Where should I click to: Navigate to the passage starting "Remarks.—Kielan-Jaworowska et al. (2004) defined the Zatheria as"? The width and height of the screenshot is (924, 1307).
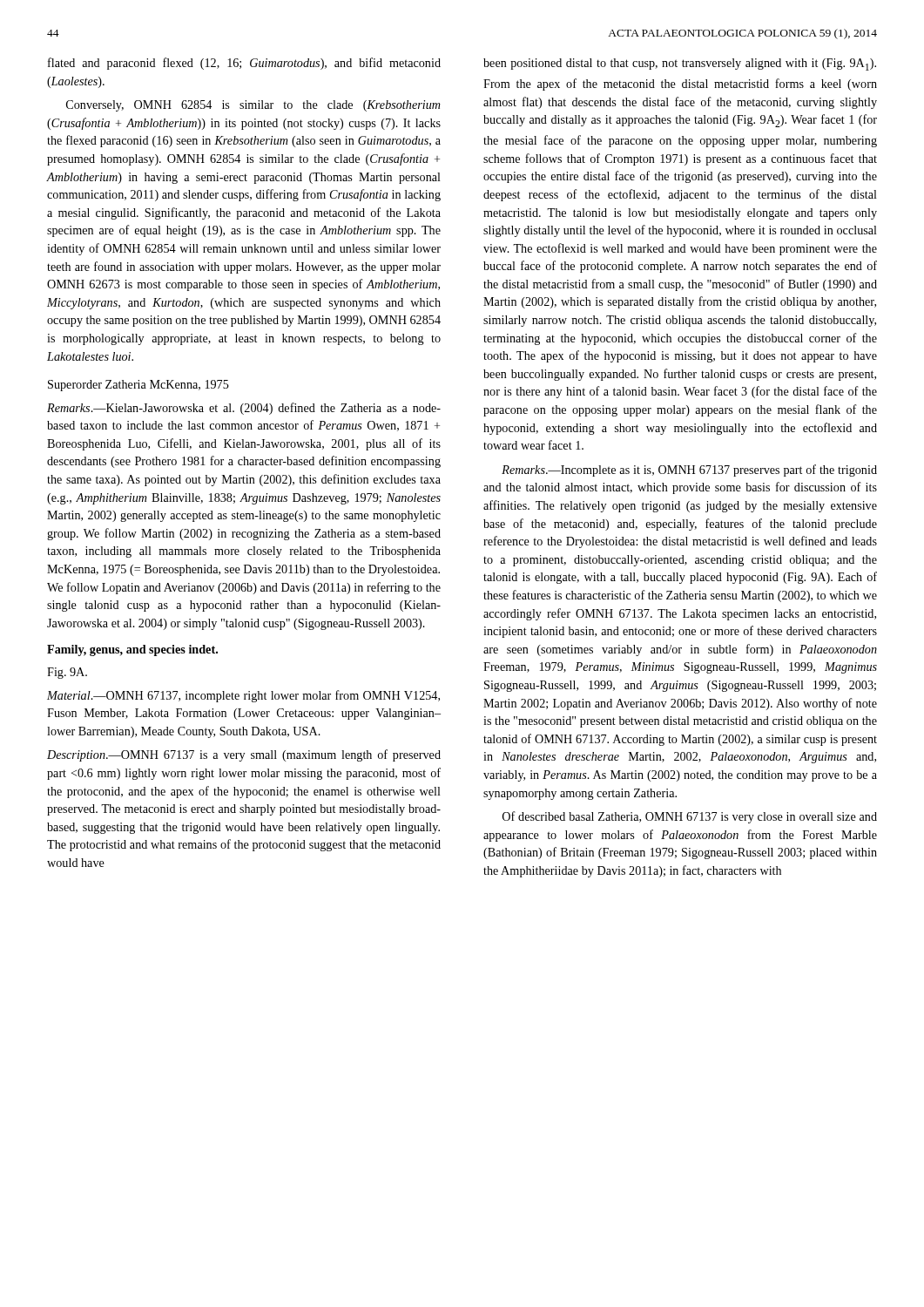(244, 515)
